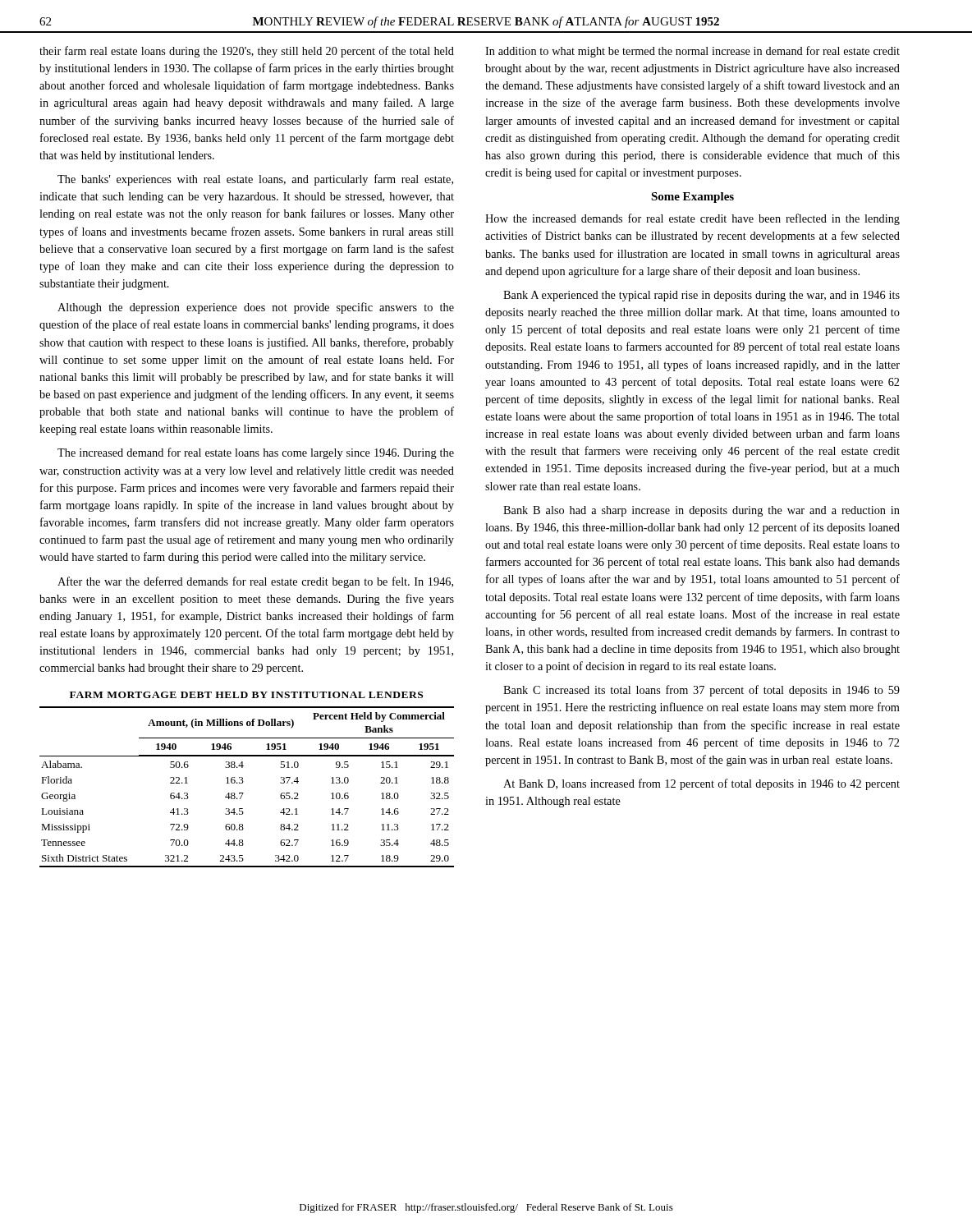The width and height of the screenshot is (972, 1232).
Task: Select the table that reads "Percent Held by Commercial Banks"
Action: (247, 787)
